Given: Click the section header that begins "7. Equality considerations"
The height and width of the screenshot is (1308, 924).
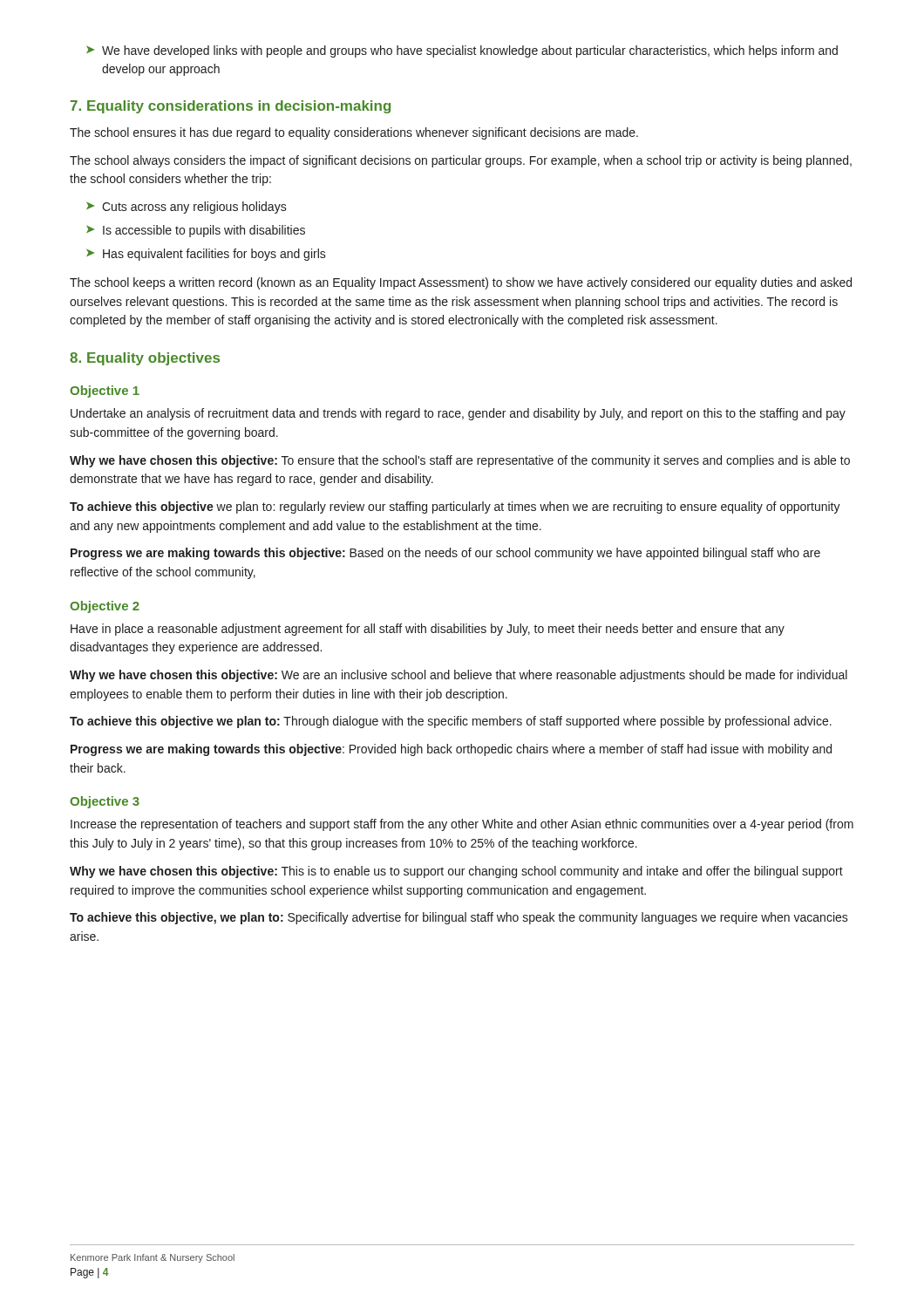Looking at the screenshot, I should [231, 106].
